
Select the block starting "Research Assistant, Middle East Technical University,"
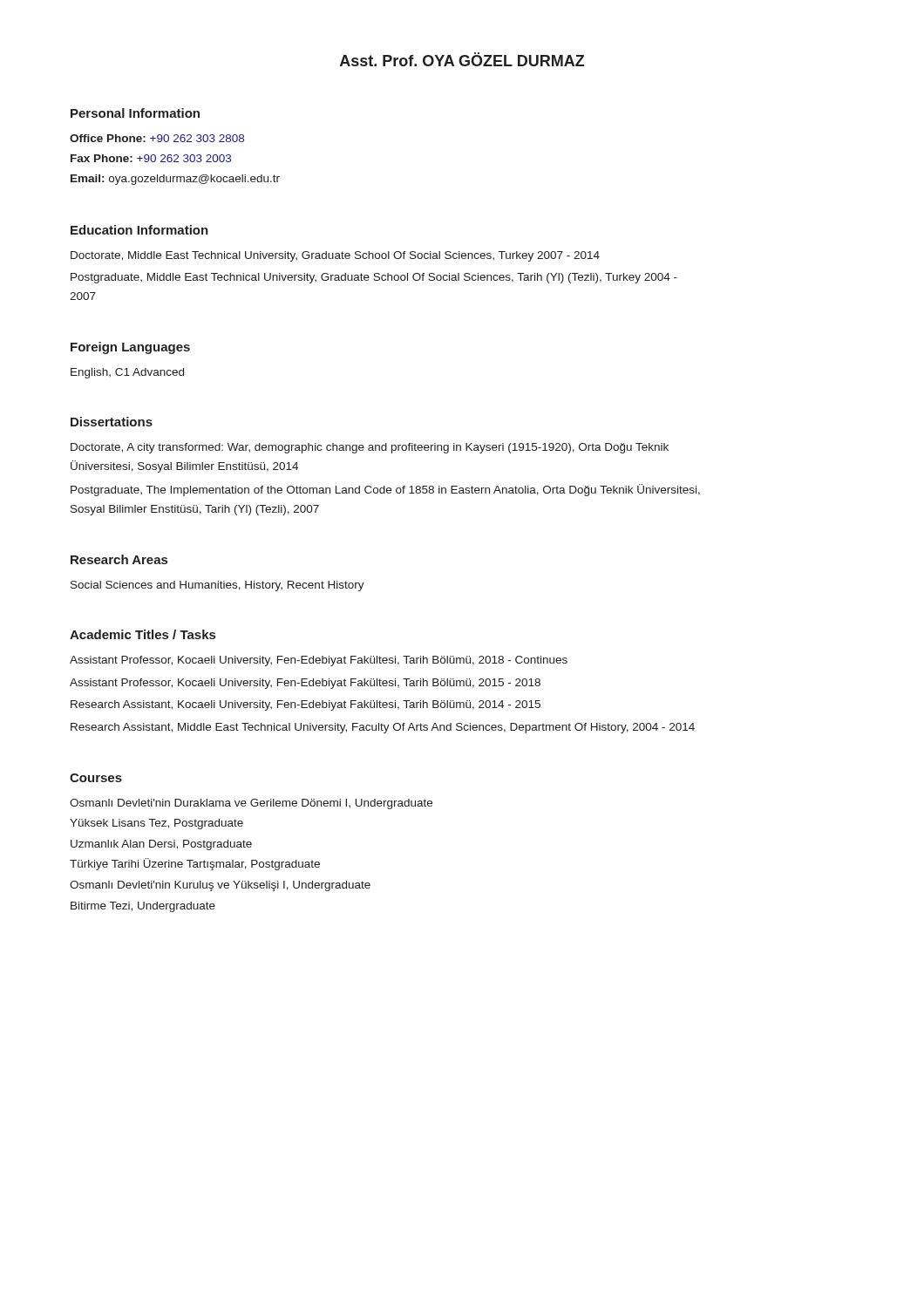click(462, 727)
